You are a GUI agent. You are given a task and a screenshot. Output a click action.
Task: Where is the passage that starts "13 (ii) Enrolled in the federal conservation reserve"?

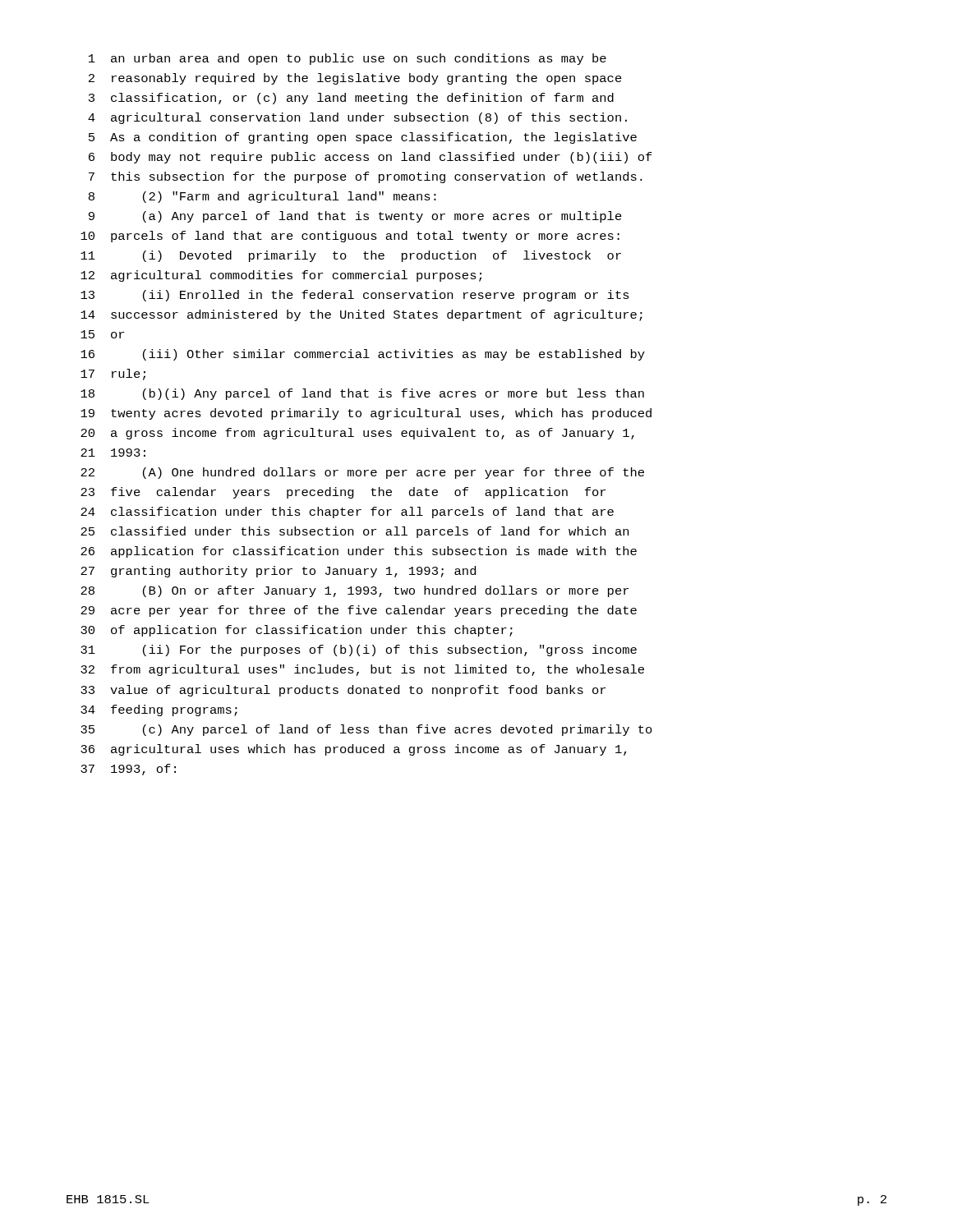tap(476, 296)
